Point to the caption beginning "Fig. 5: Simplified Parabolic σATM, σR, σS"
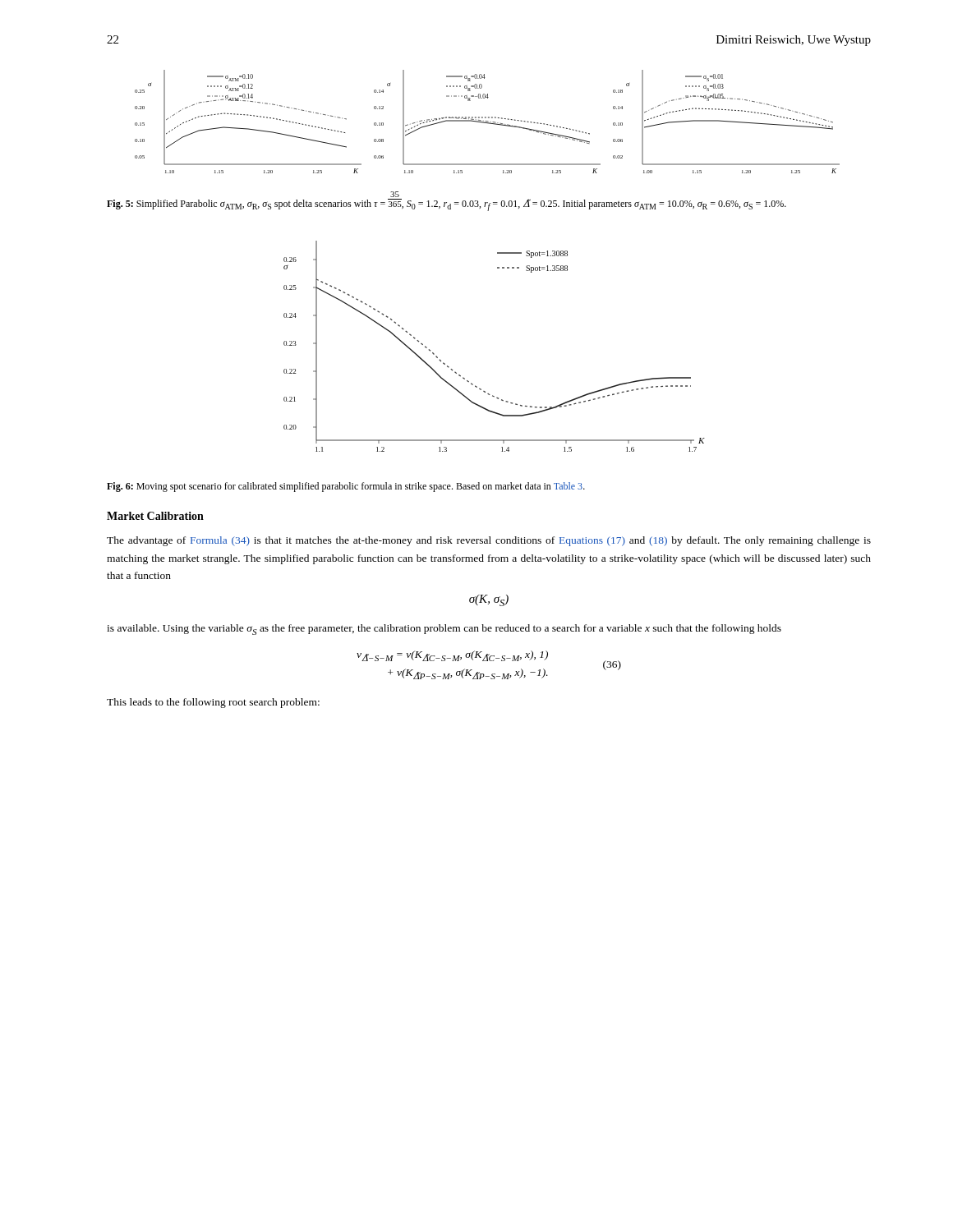Image resolution: width=953 pixels, height=1232 pixels. click(447, 201)
